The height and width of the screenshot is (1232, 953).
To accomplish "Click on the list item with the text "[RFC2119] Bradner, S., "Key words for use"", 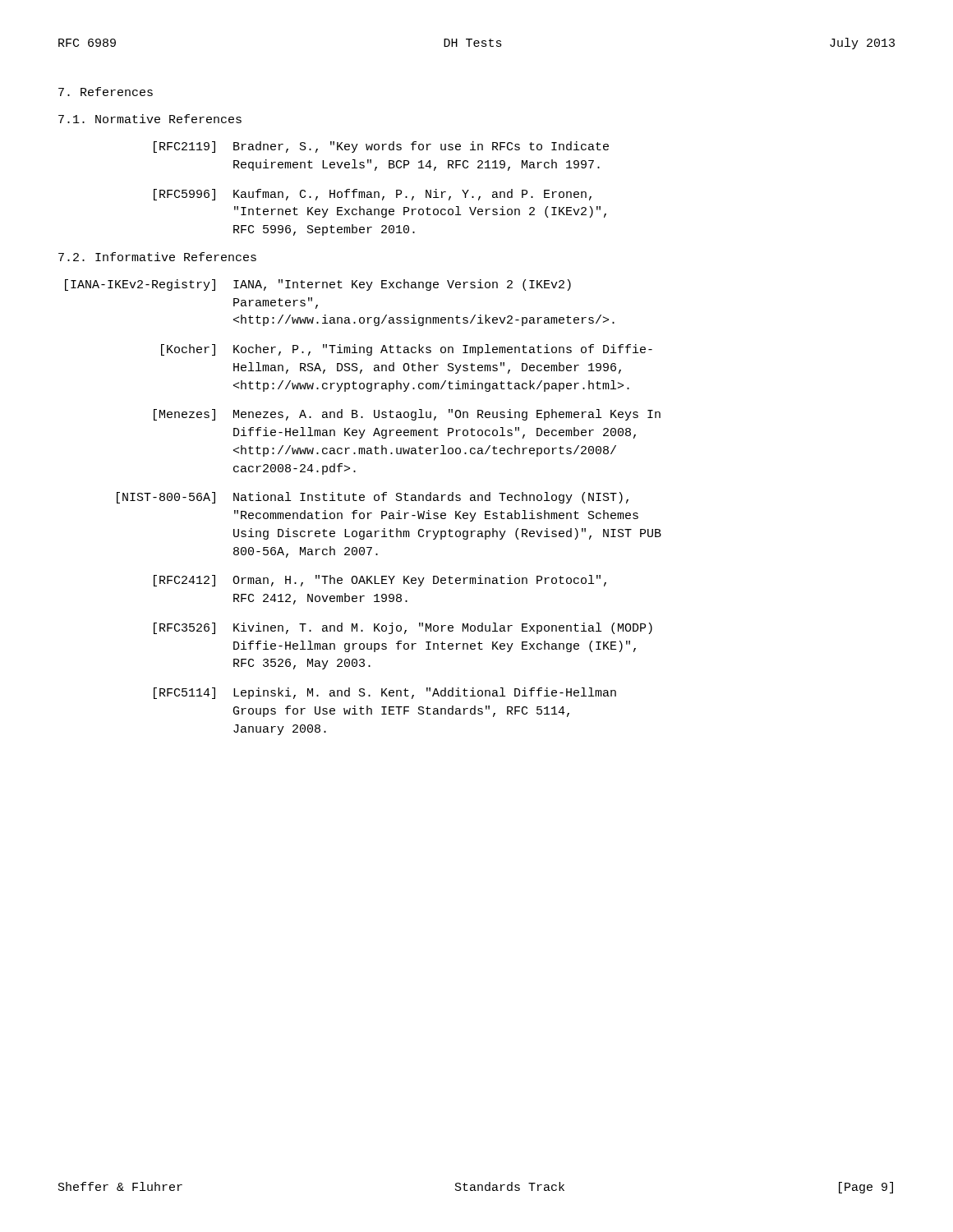I will pos(476,157).
